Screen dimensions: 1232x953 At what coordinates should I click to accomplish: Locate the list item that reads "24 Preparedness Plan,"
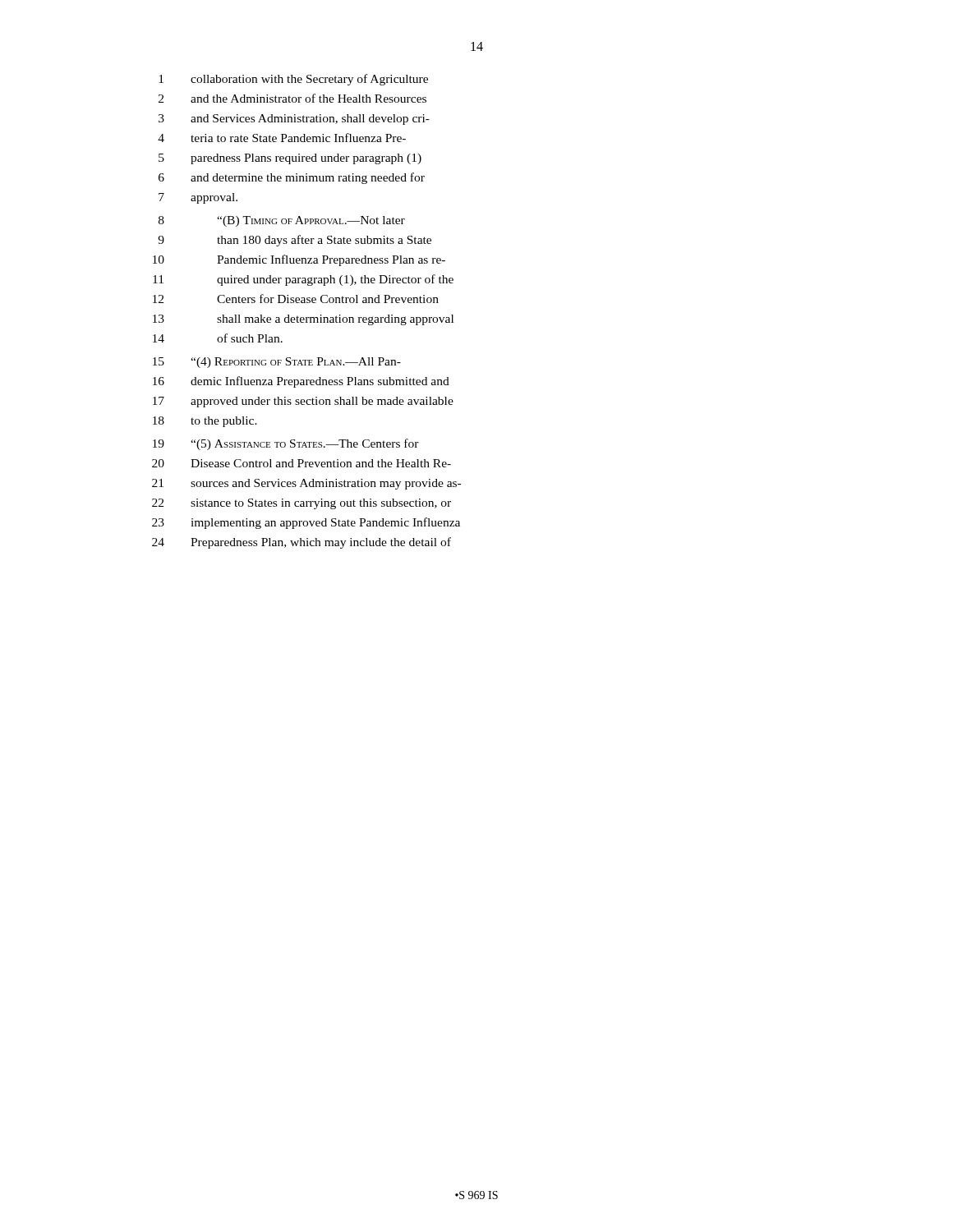tap(302, 543)
